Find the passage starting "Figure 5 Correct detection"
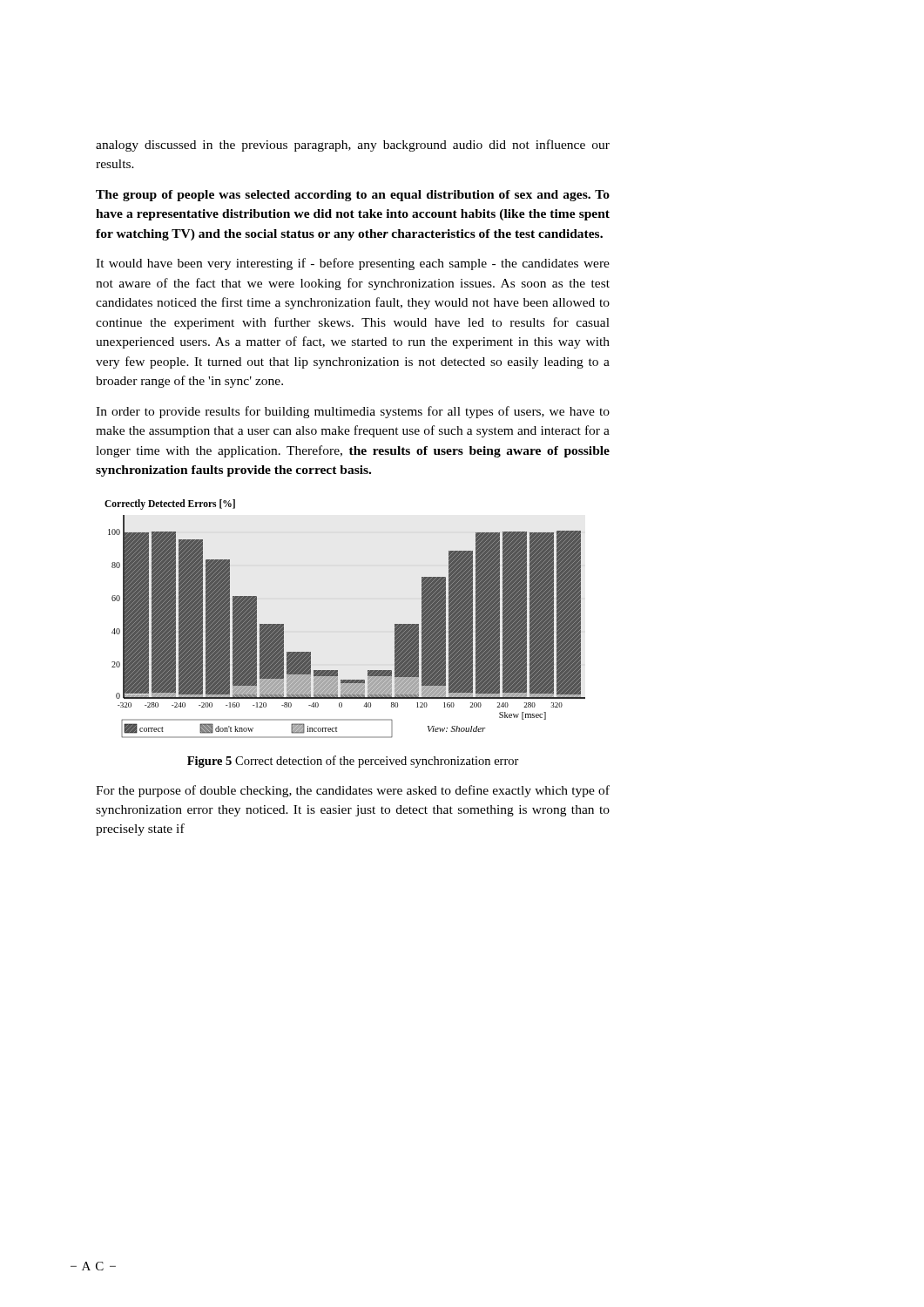The image size is (924, 1307). pos(353,760)
